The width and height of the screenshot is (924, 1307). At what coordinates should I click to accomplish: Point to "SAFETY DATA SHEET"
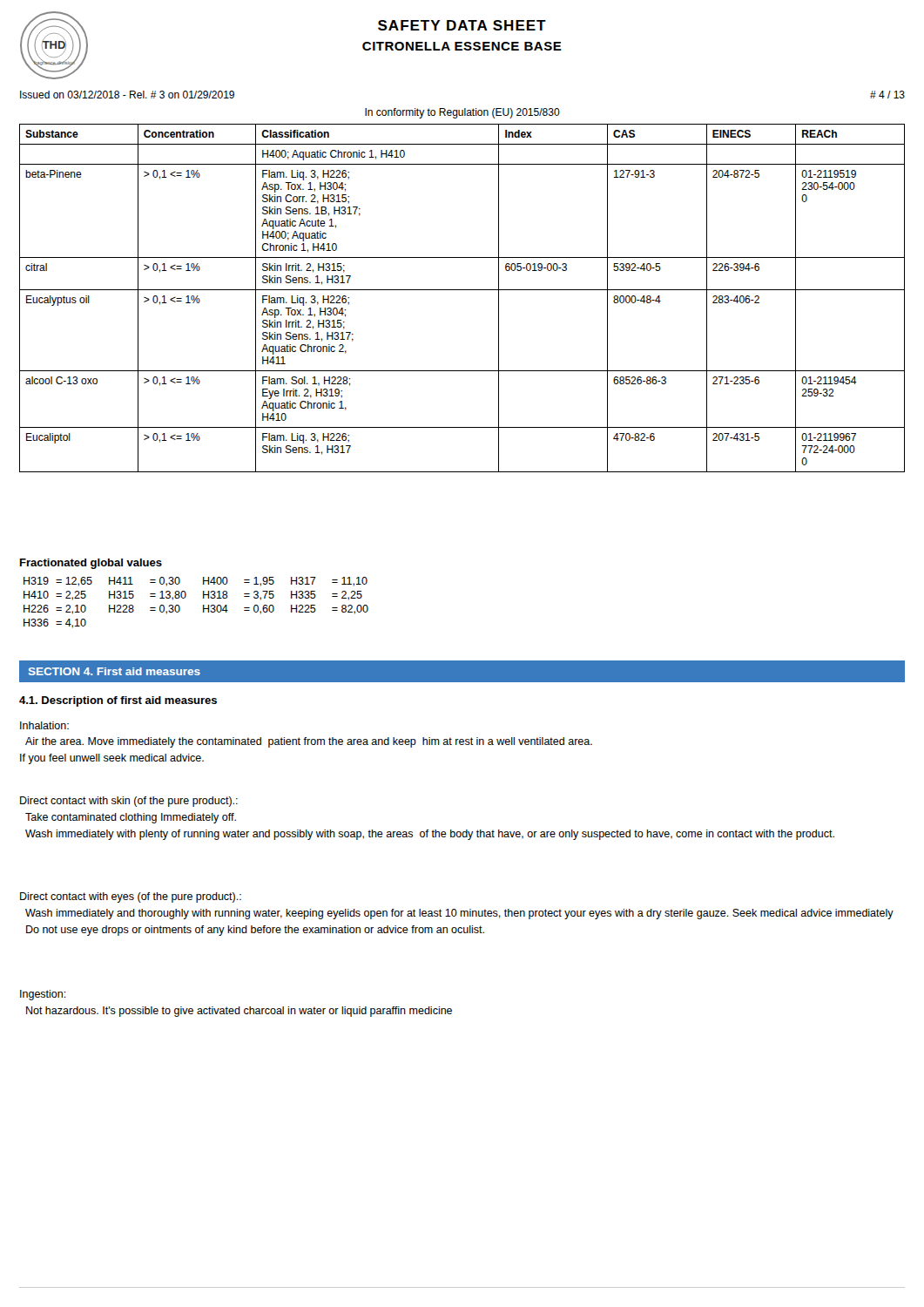pos(462,26)
